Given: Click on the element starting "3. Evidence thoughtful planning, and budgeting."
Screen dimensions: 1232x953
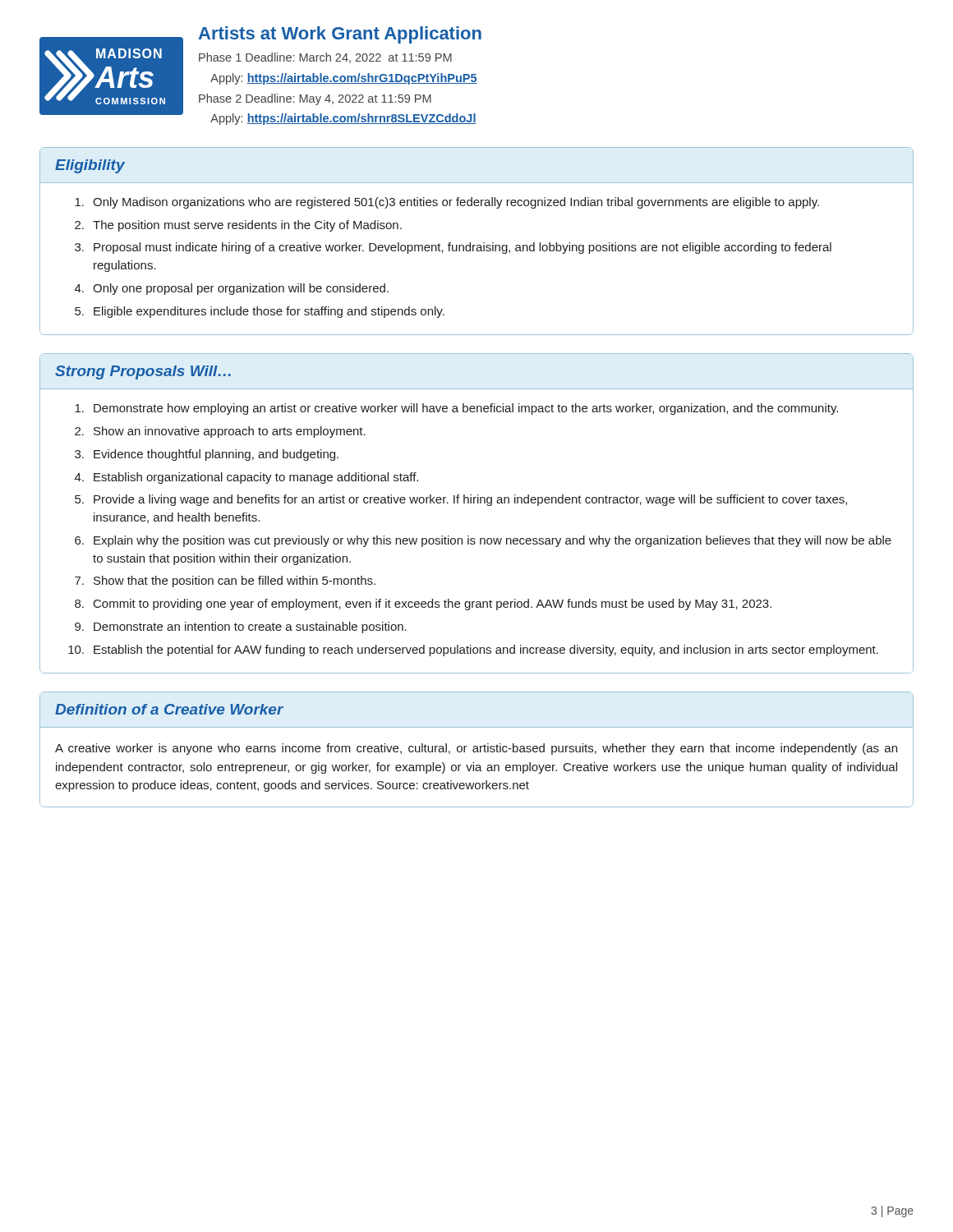Looking at the screenshot, I should pos(207,455).
